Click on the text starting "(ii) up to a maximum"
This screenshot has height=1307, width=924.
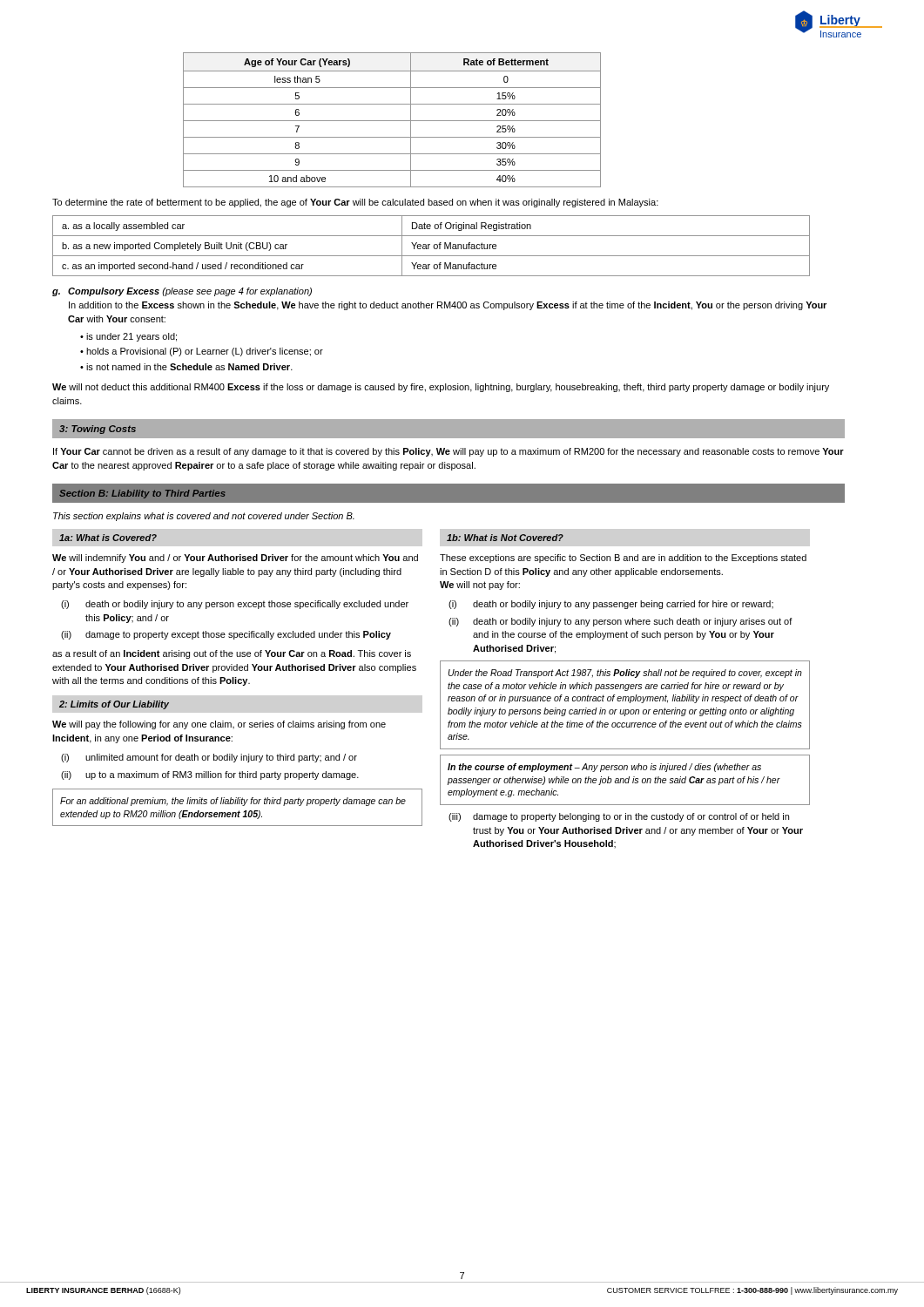(x=210, y=775)
